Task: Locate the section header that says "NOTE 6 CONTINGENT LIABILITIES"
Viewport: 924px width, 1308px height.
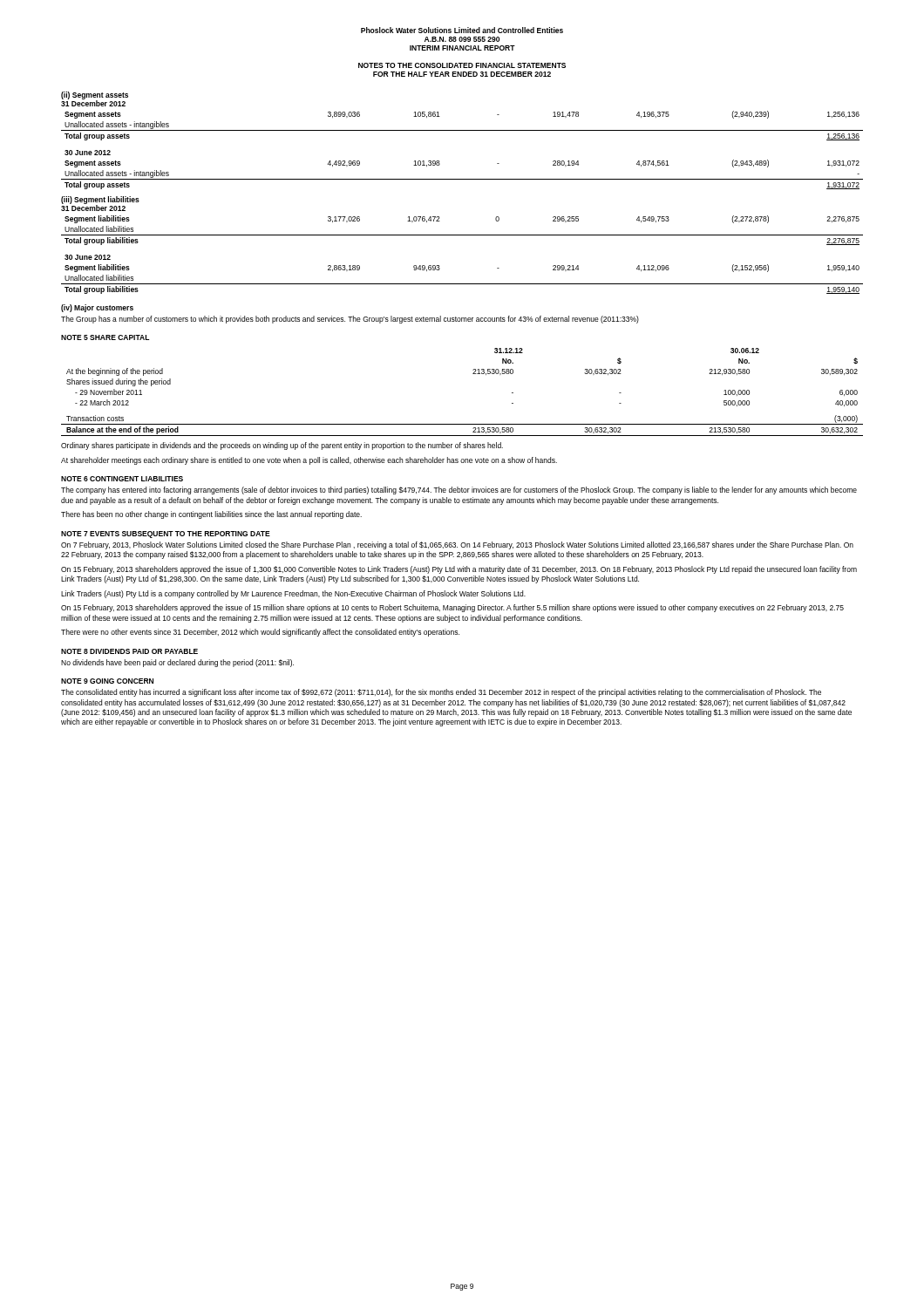Action: pos(122,479)
